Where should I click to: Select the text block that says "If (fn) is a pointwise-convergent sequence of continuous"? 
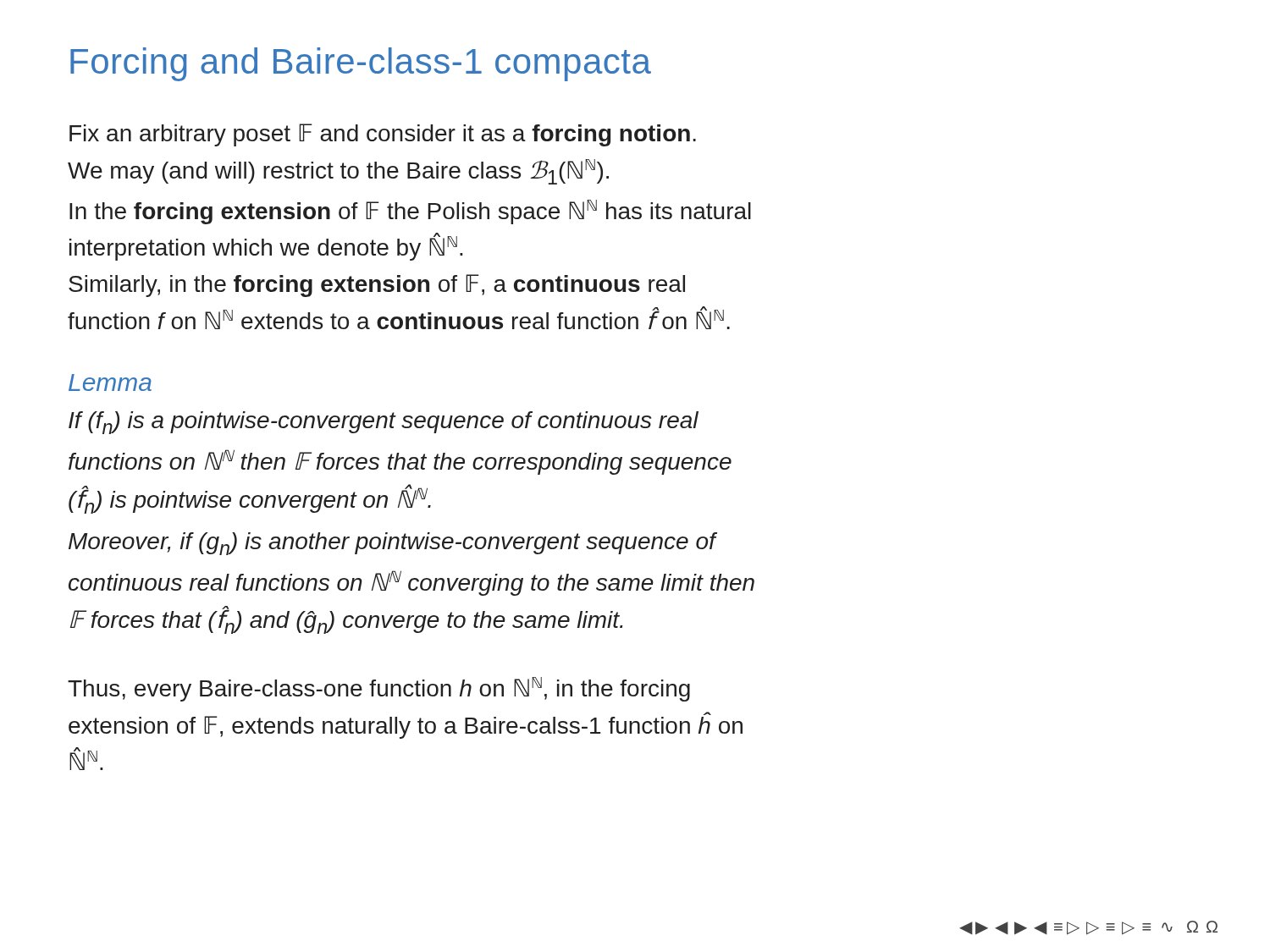(412, 523)
